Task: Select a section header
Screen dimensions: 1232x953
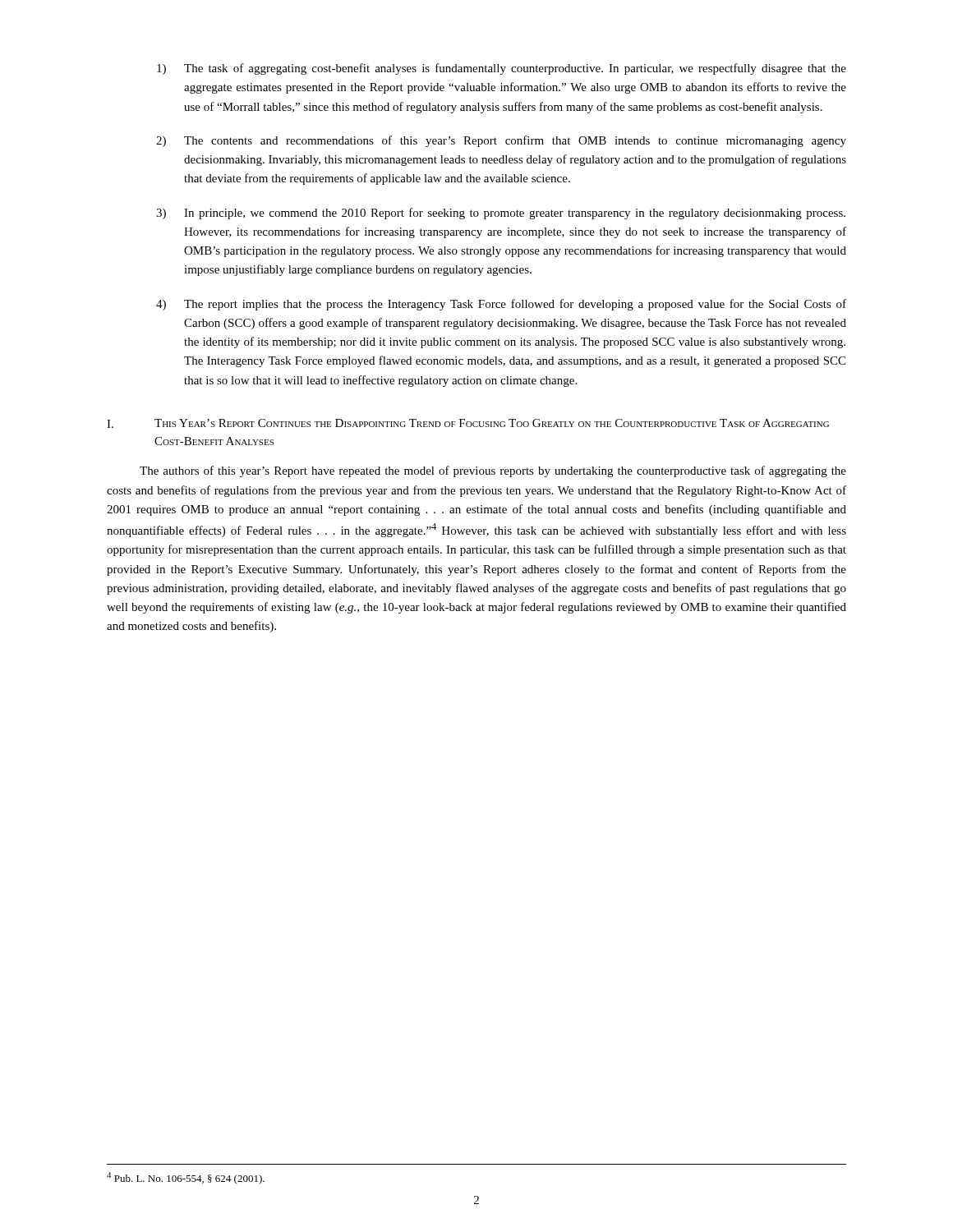Action: (476, 432)
